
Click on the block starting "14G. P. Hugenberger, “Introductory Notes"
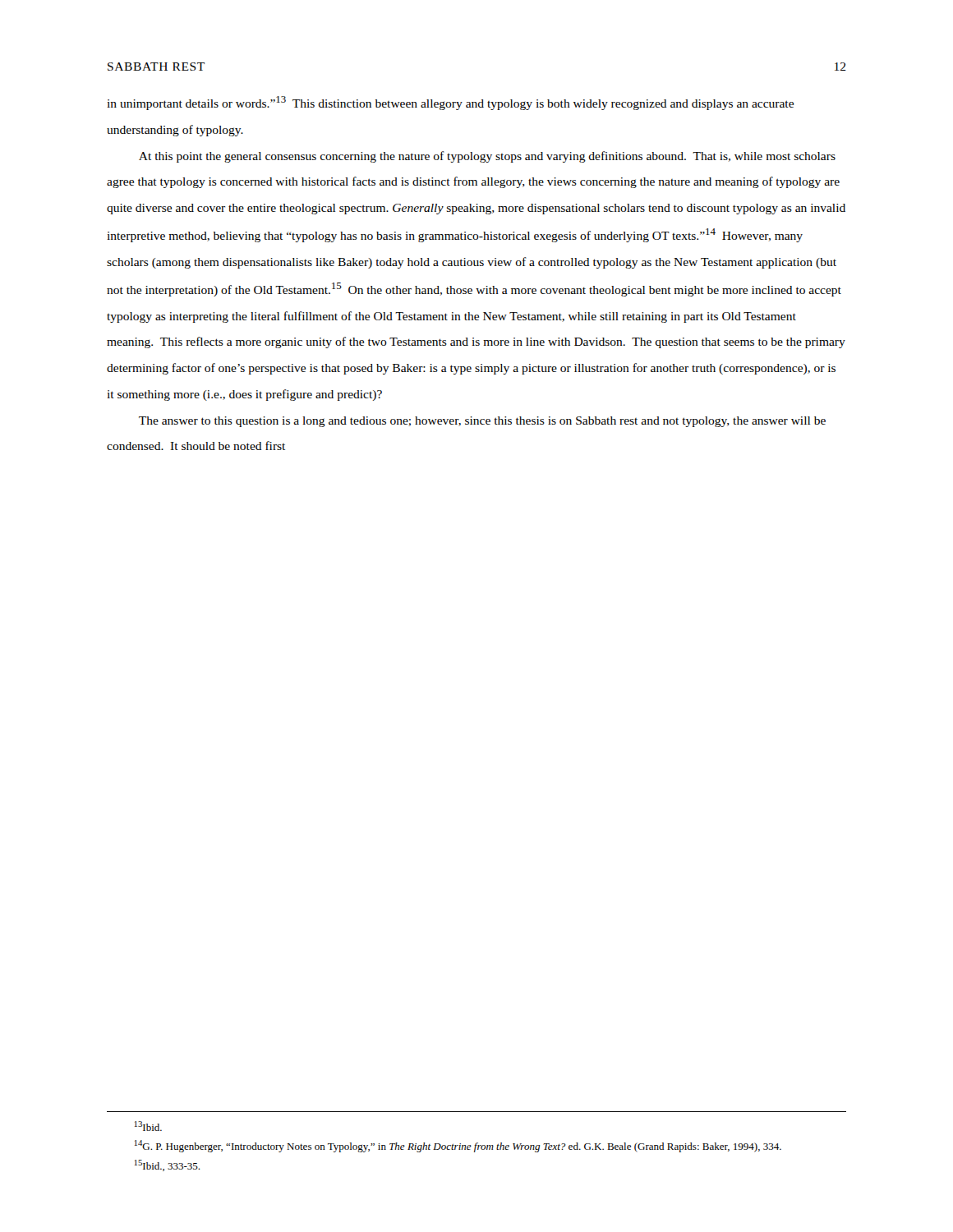458,1145
